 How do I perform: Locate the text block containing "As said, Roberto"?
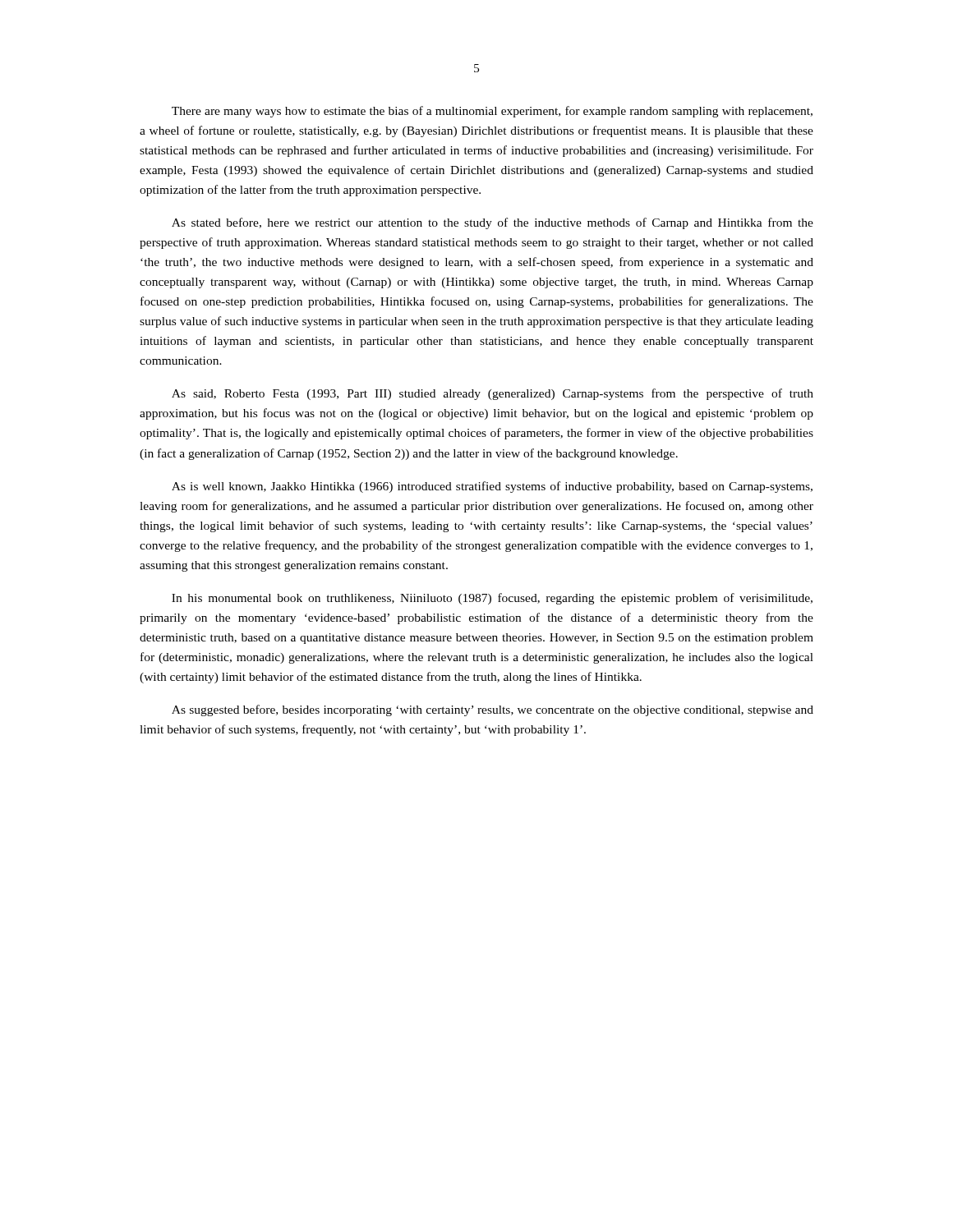click(x=476, y=423)
